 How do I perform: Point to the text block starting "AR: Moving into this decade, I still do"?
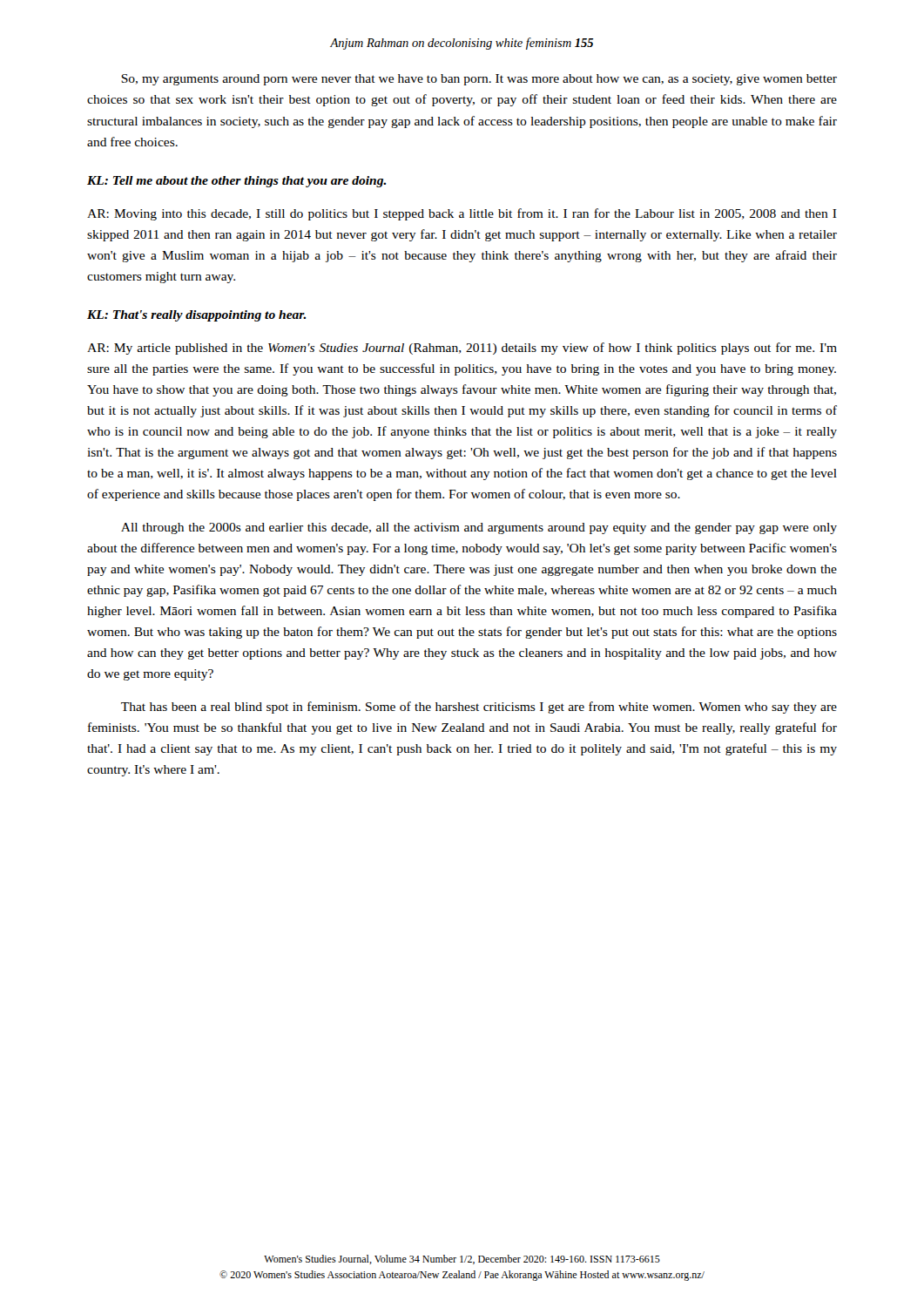[462, 244]
